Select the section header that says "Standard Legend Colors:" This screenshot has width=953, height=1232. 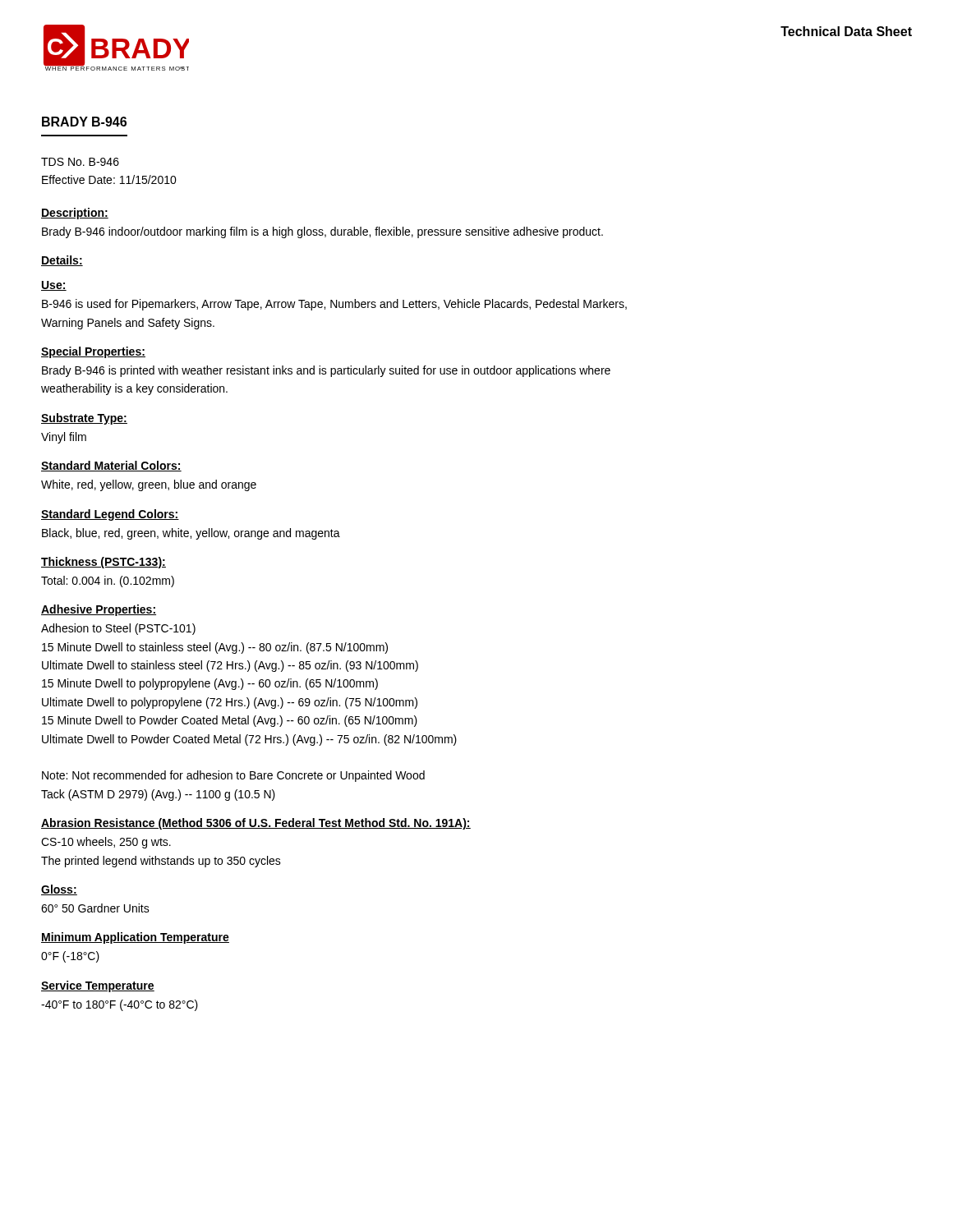click(x=110, y=514)
